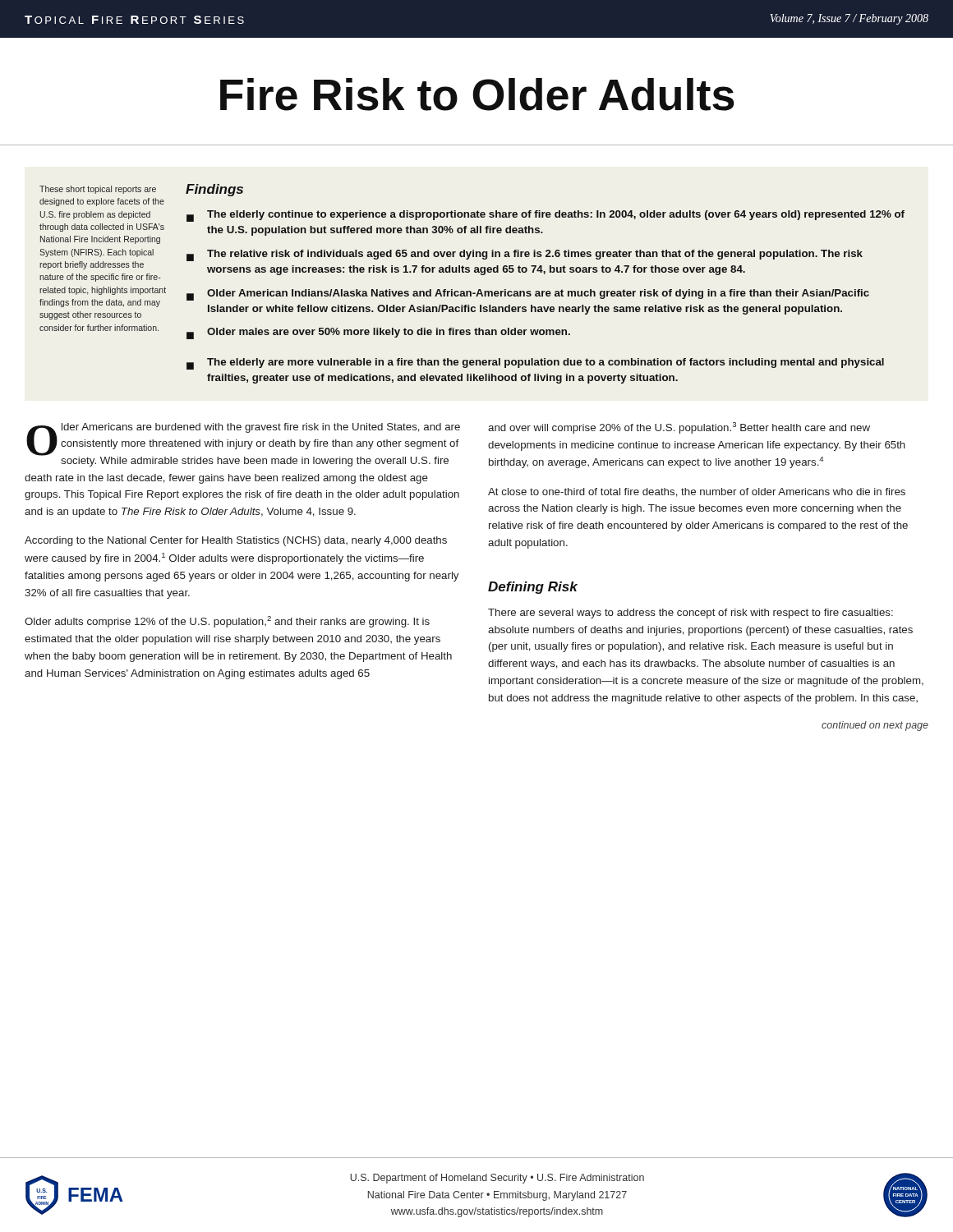Point to the block beginning "There are several ways to address the"
The image size is (953, 1232).
tap(706, 655)
